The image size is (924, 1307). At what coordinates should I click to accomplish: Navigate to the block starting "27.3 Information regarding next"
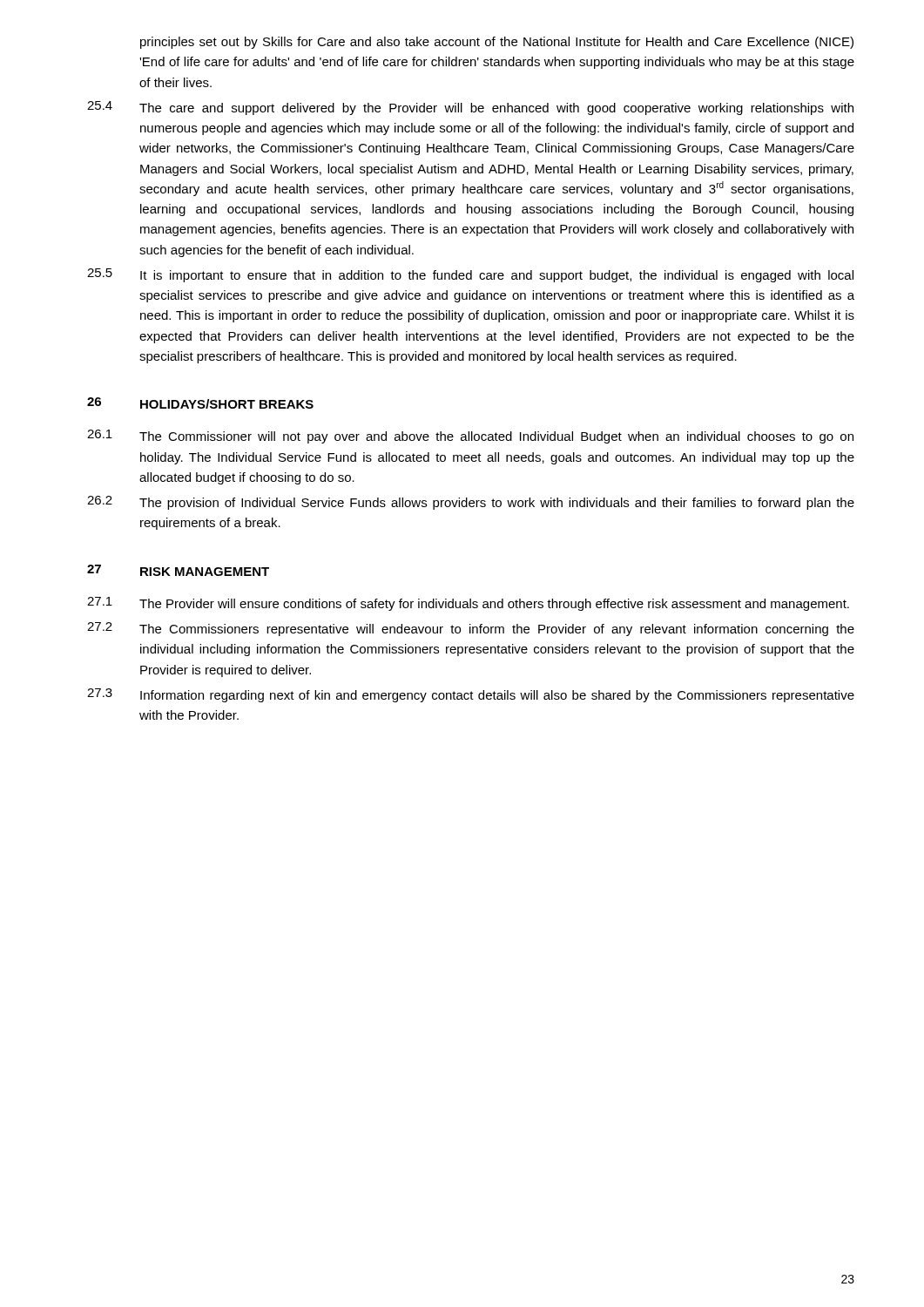(x=471, y=705)
